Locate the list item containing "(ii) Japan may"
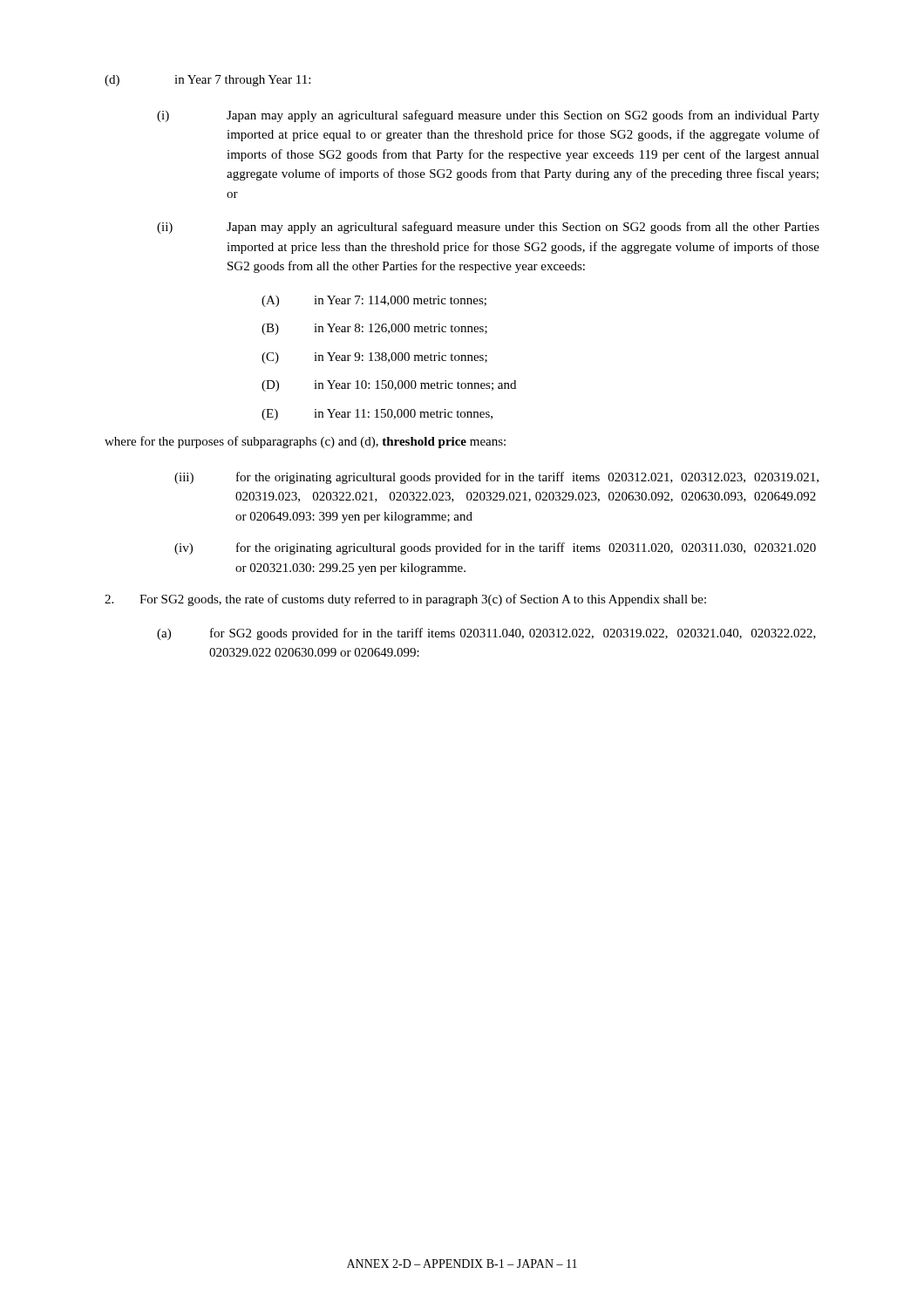Screen dimensions: 1308x924 [488, 247]
